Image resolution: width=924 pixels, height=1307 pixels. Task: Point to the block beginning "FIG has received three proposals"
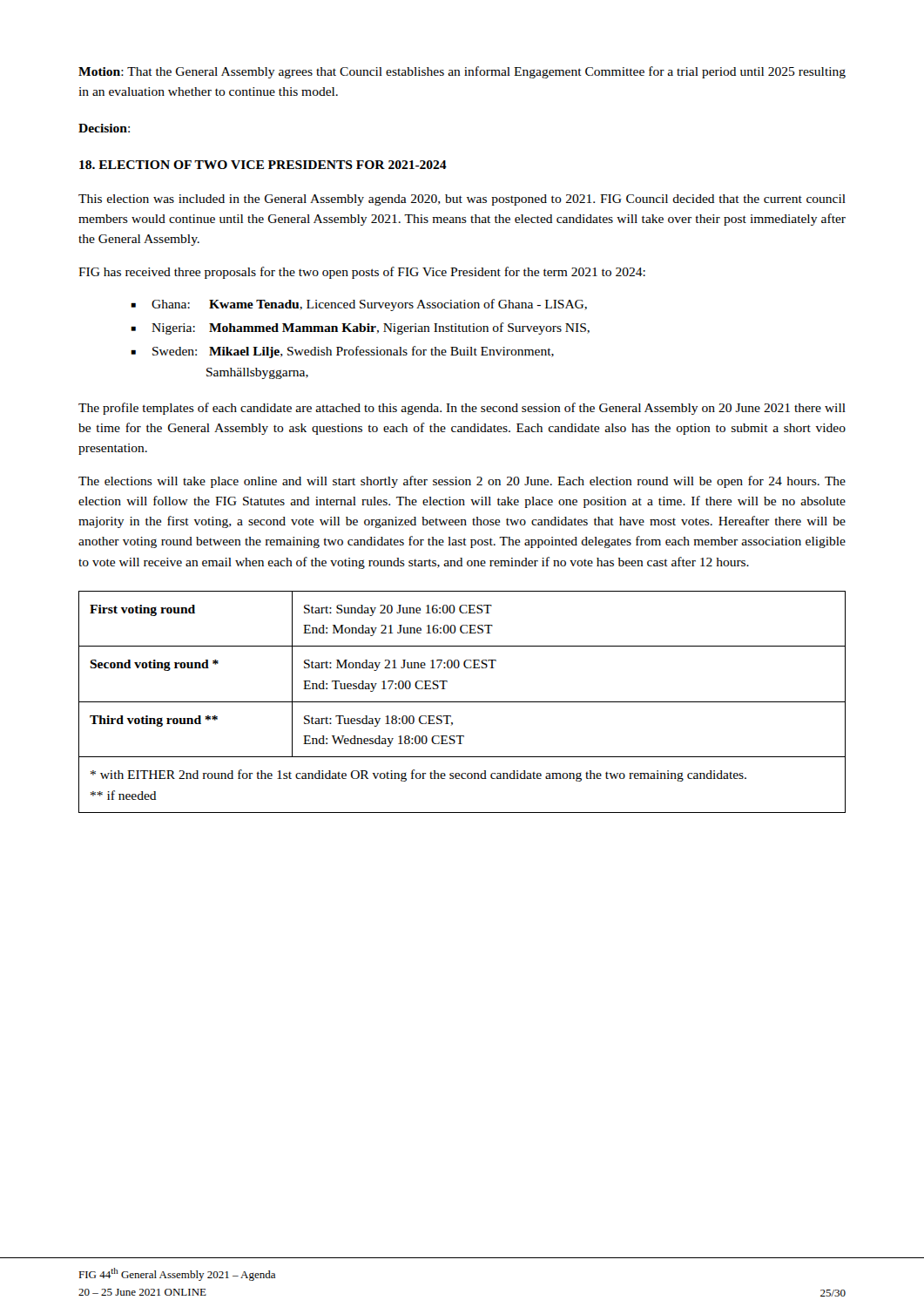362,271
